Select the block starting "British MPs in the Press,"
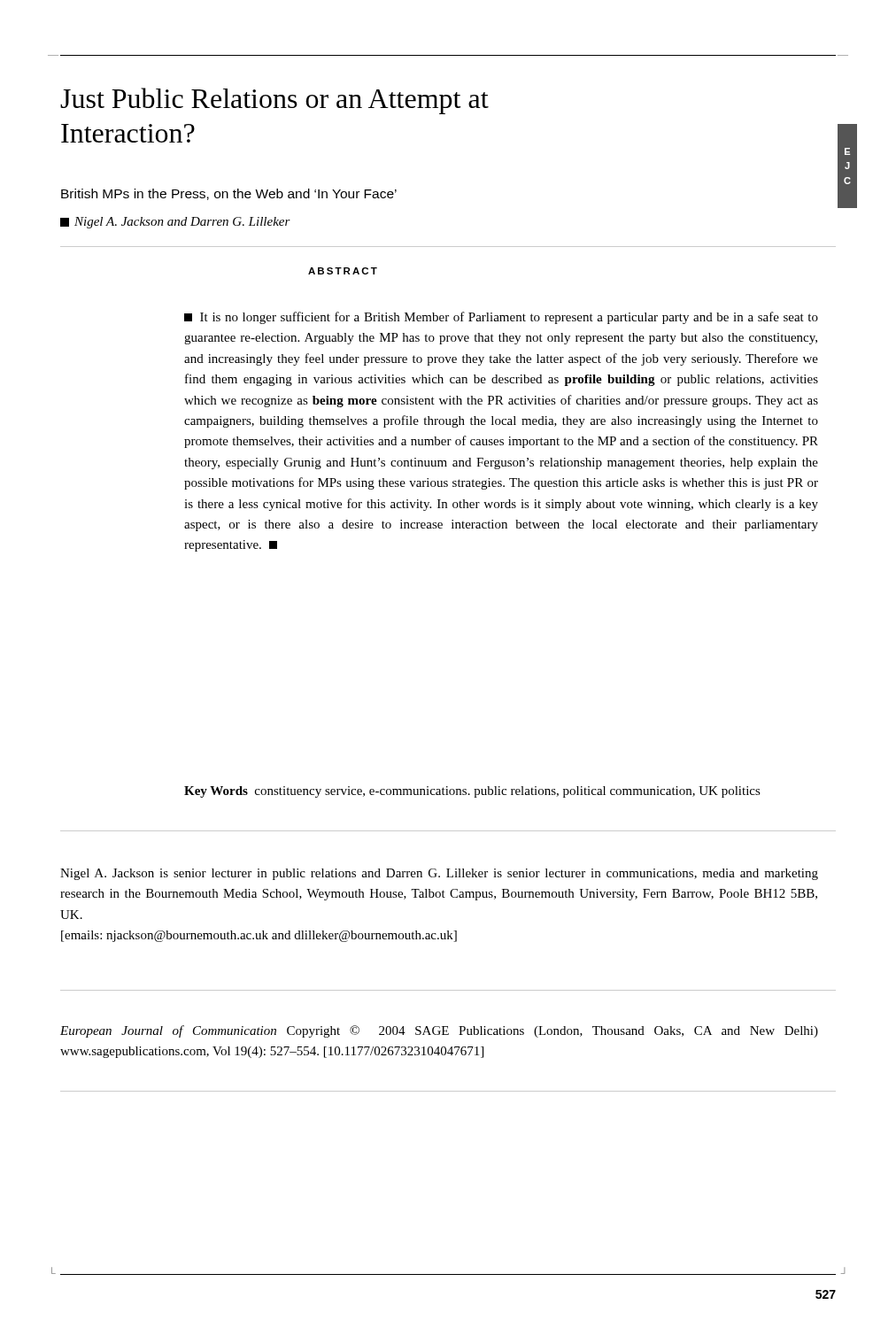 (229, 194)
